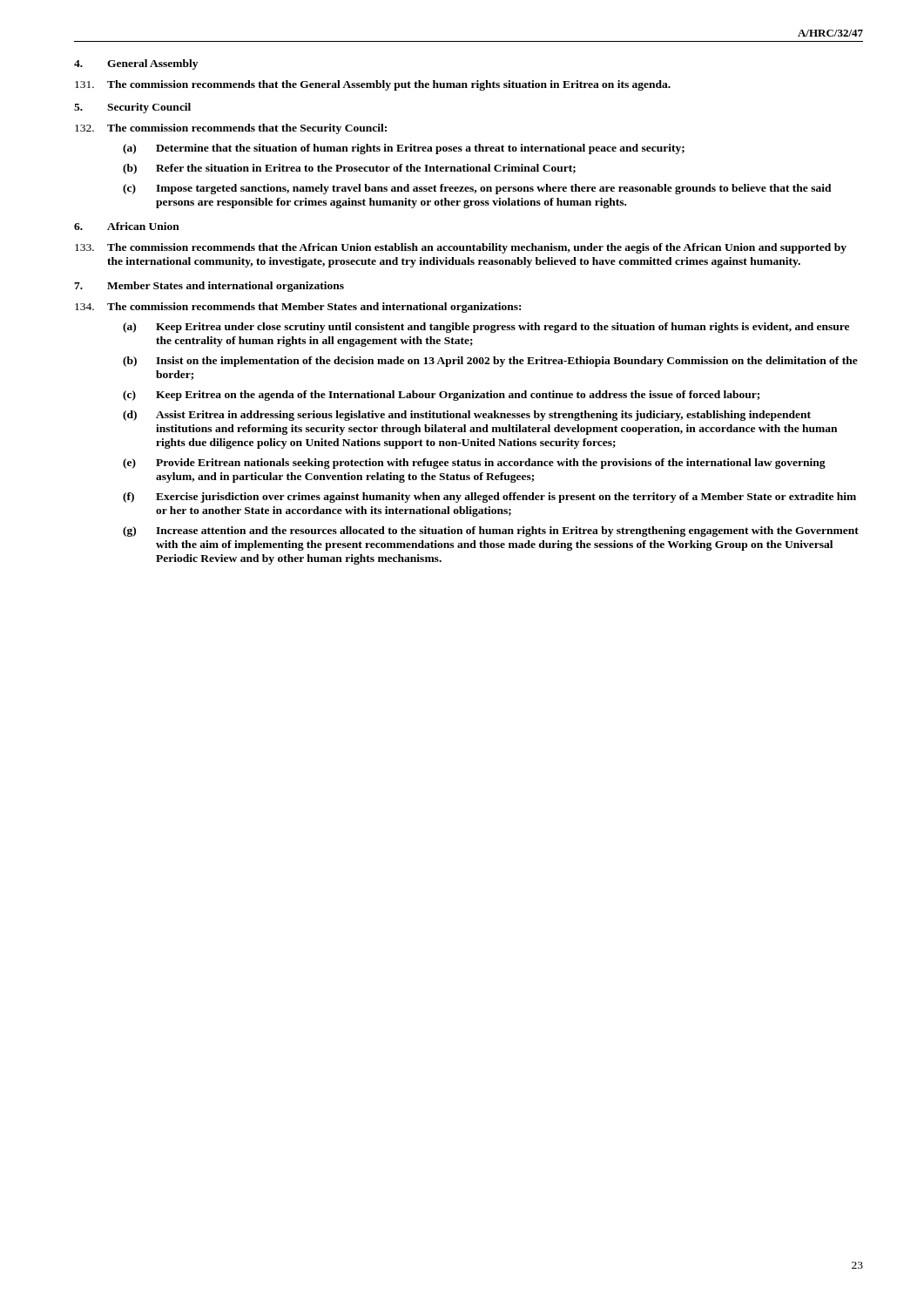Image resolution: width=924 pixels, height=1307 pixels.
Task: Find the list item with the text "(a) Keep Eritrea under close scrutiny until consistent"
Action: click(x=493, y=334)
